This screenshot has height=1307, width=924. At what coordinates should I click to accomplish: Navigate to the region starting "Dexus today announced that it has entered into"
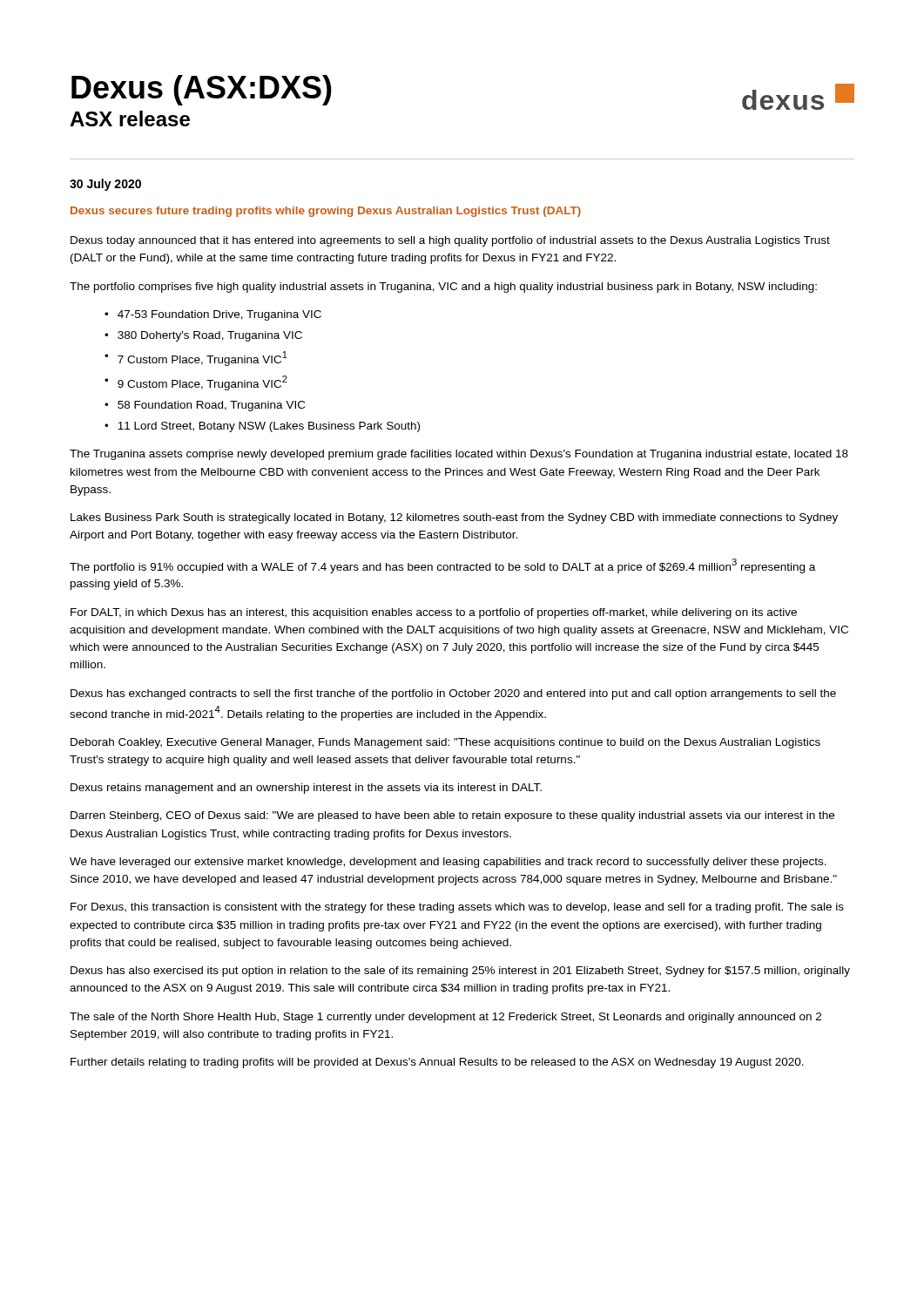point(450,249)
